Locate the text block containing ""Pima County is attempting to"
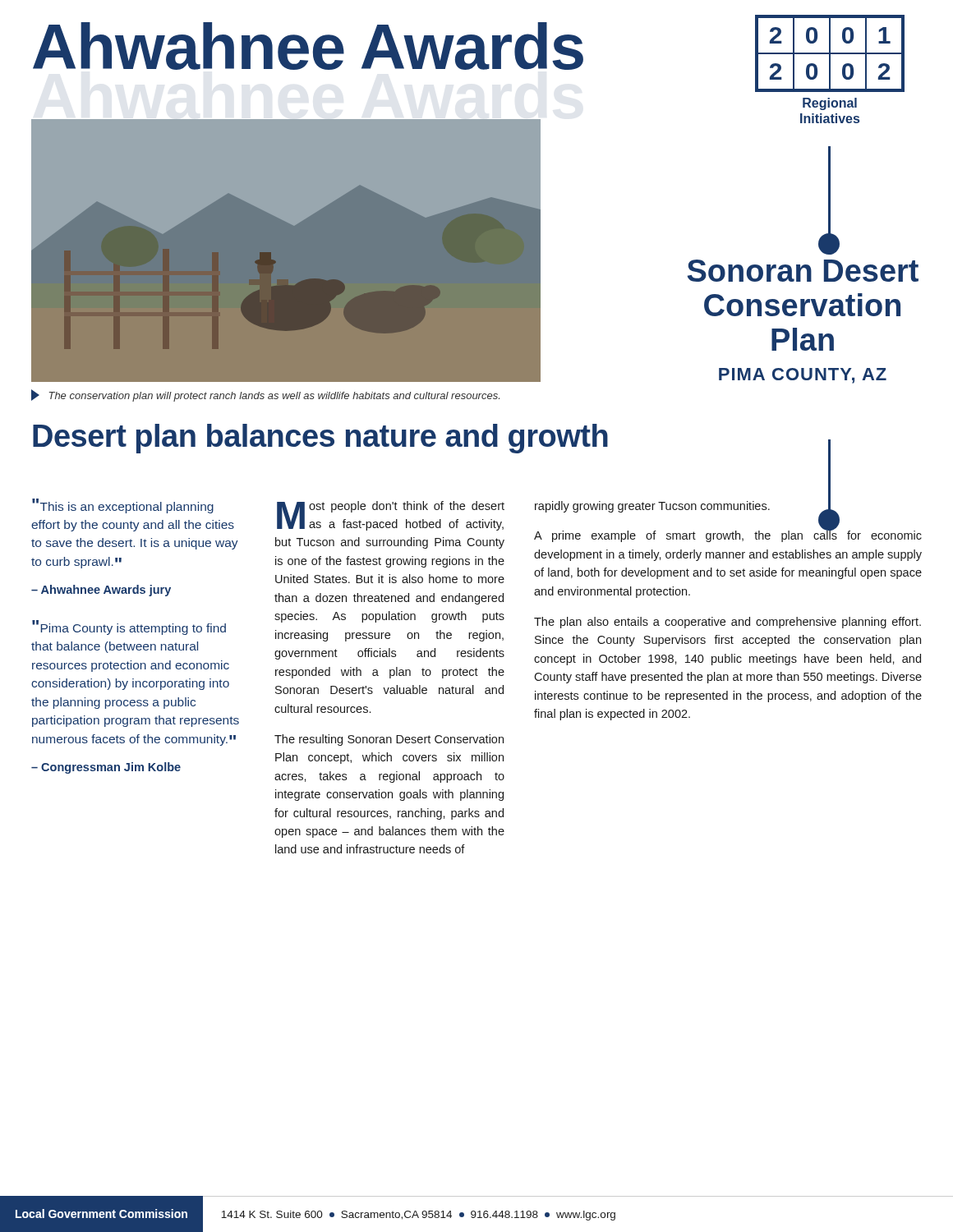The width and height of the screenshot is (953, 1232). point(138,696)
